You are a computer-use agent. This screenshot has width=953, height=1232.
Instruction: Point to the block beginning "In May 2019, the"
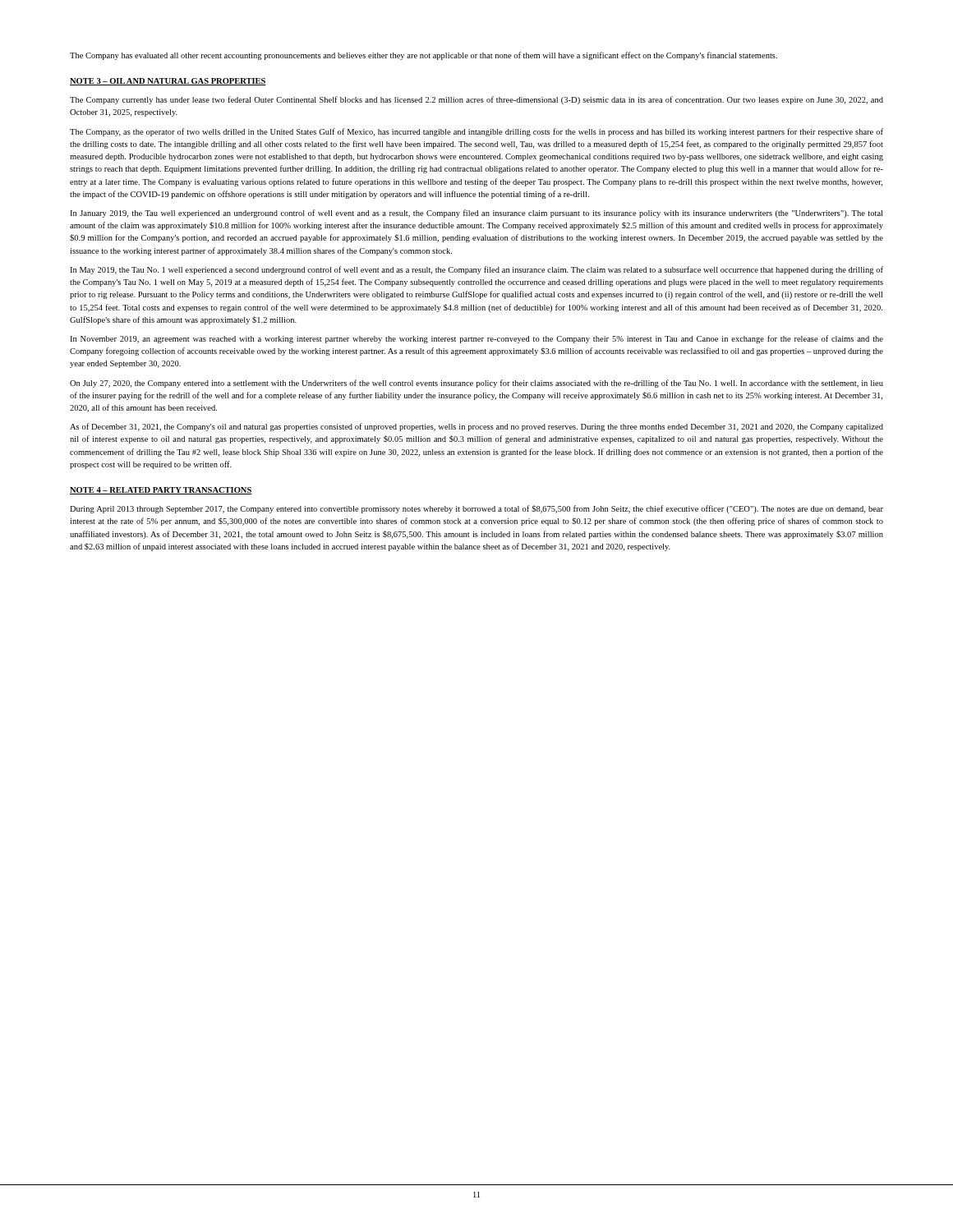[476, 295]
